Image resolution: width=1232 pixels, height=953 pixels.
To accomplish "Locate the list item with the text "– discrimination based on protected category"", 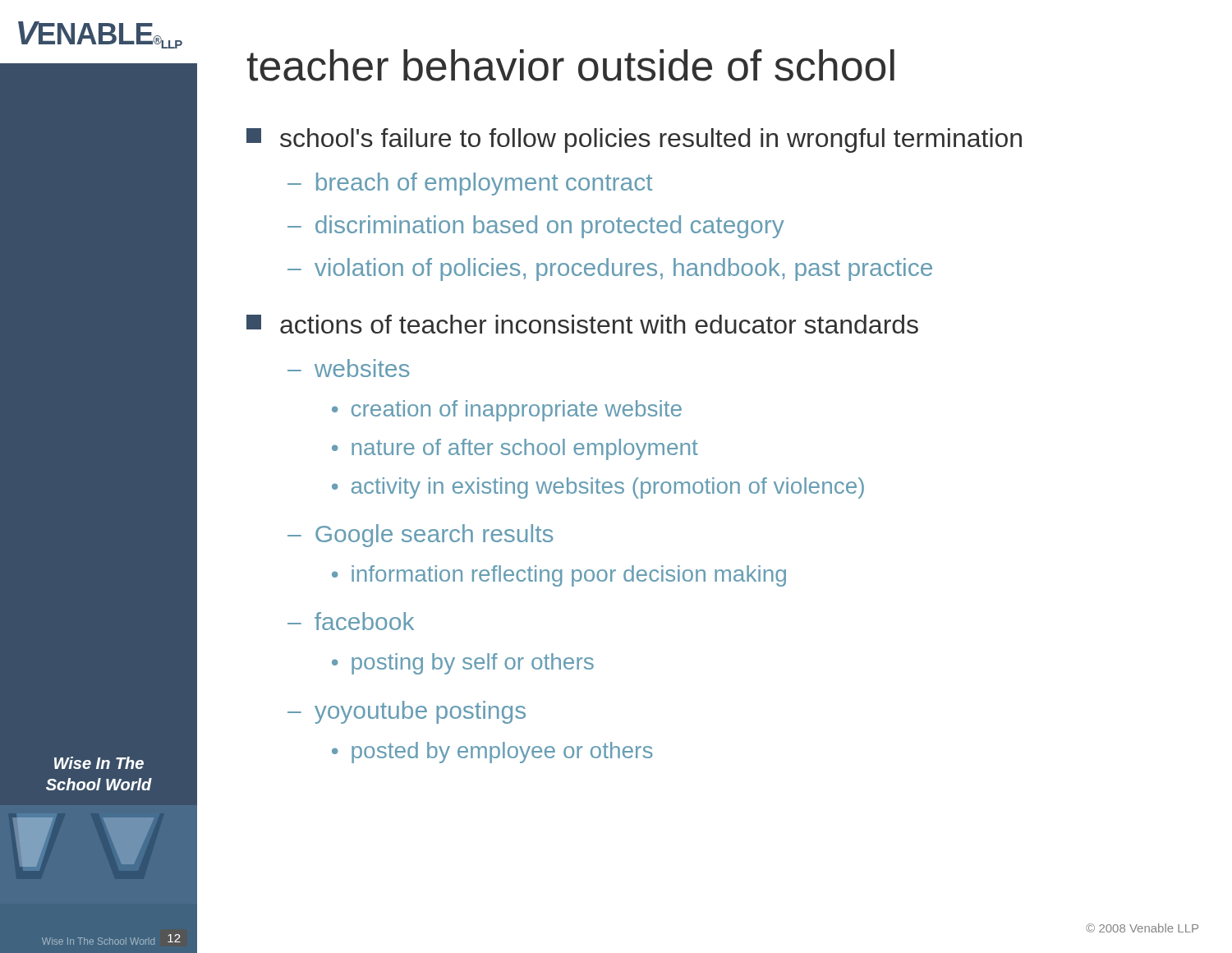I will (536, 225).
